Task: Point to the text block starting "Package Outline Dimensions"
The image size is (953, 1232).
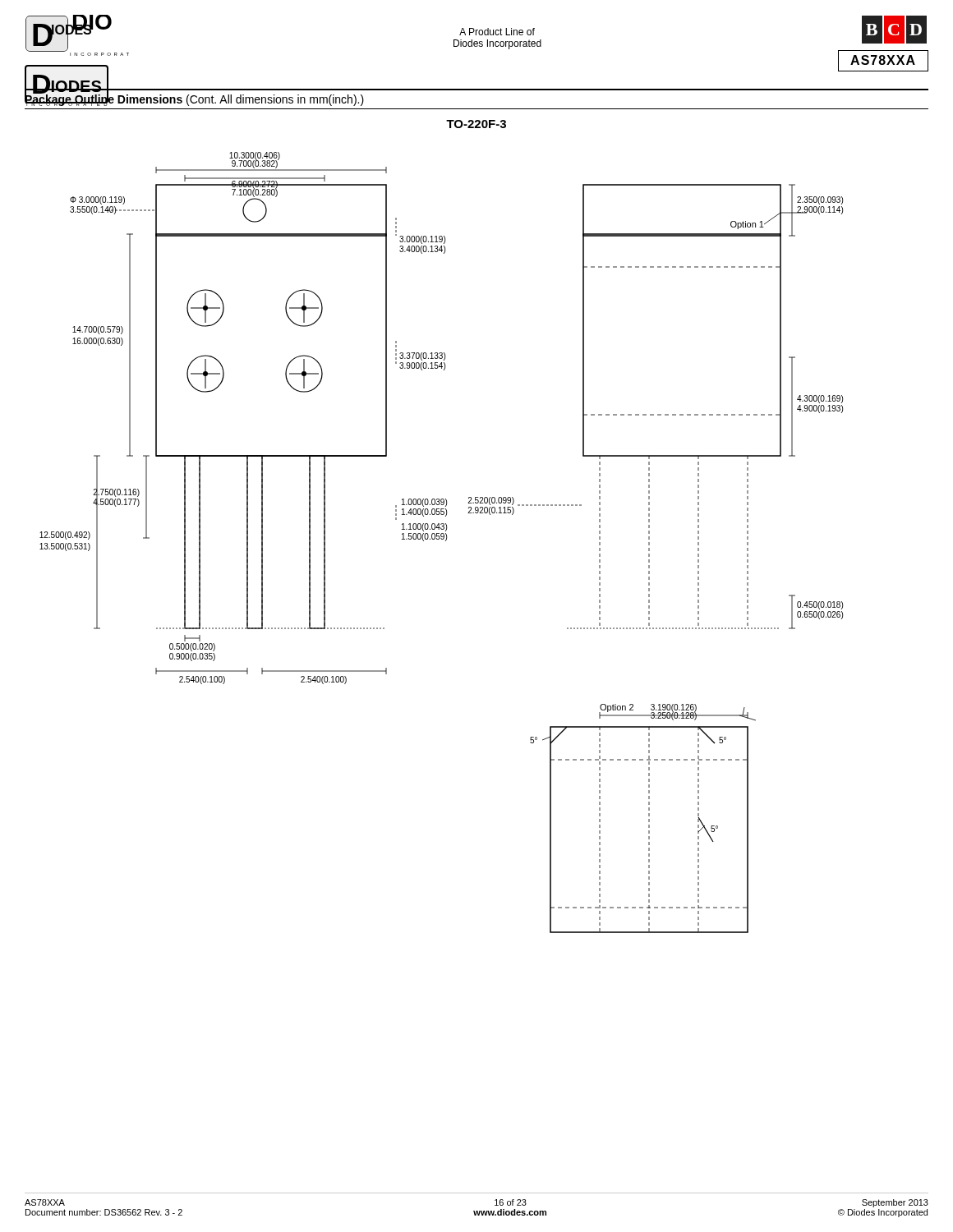Action: pyautogui.click(x=194, y=99)
